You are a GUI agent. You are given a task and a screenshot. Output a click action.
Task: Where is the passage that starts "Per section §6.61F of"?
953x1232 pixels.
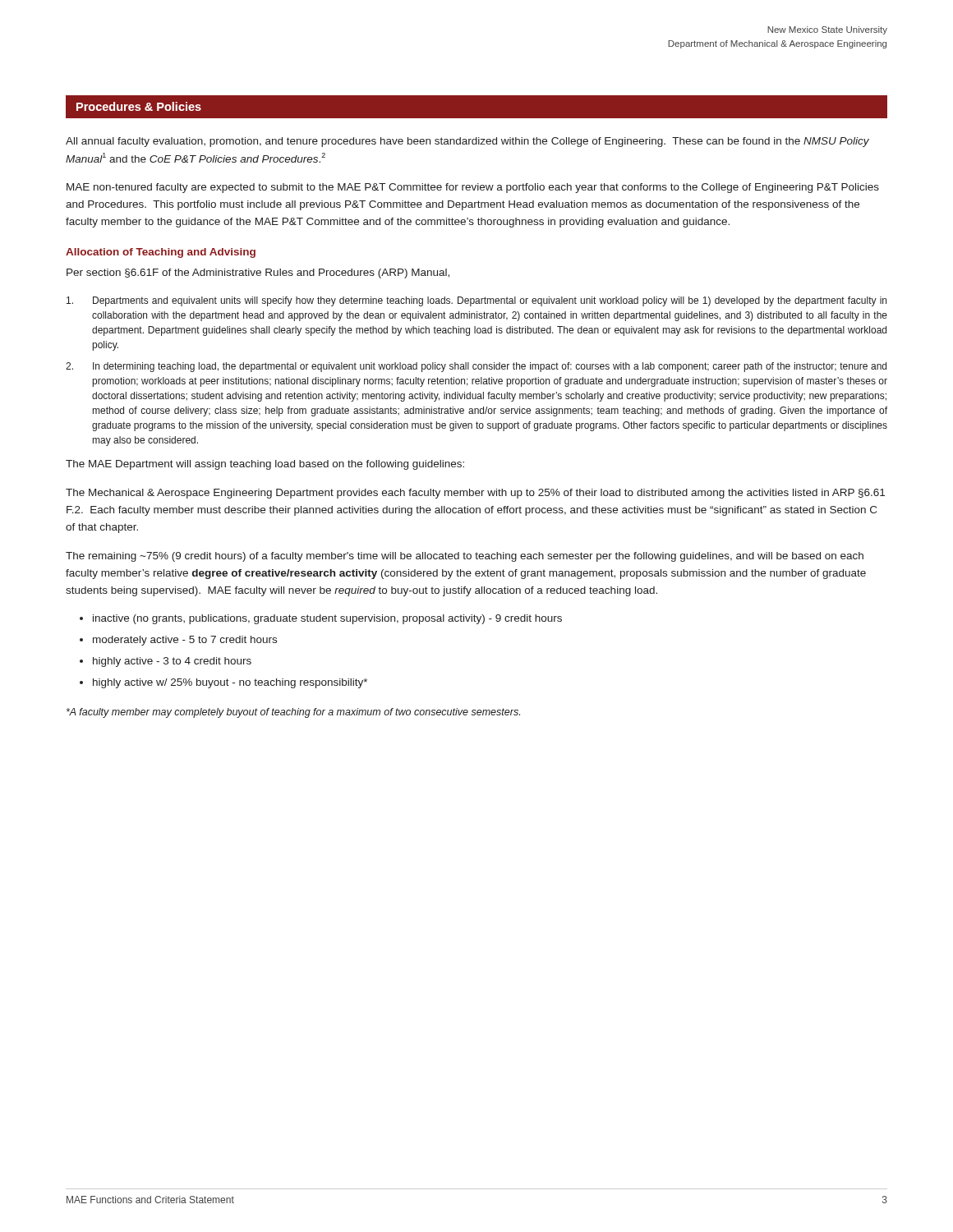click(258, 272)
